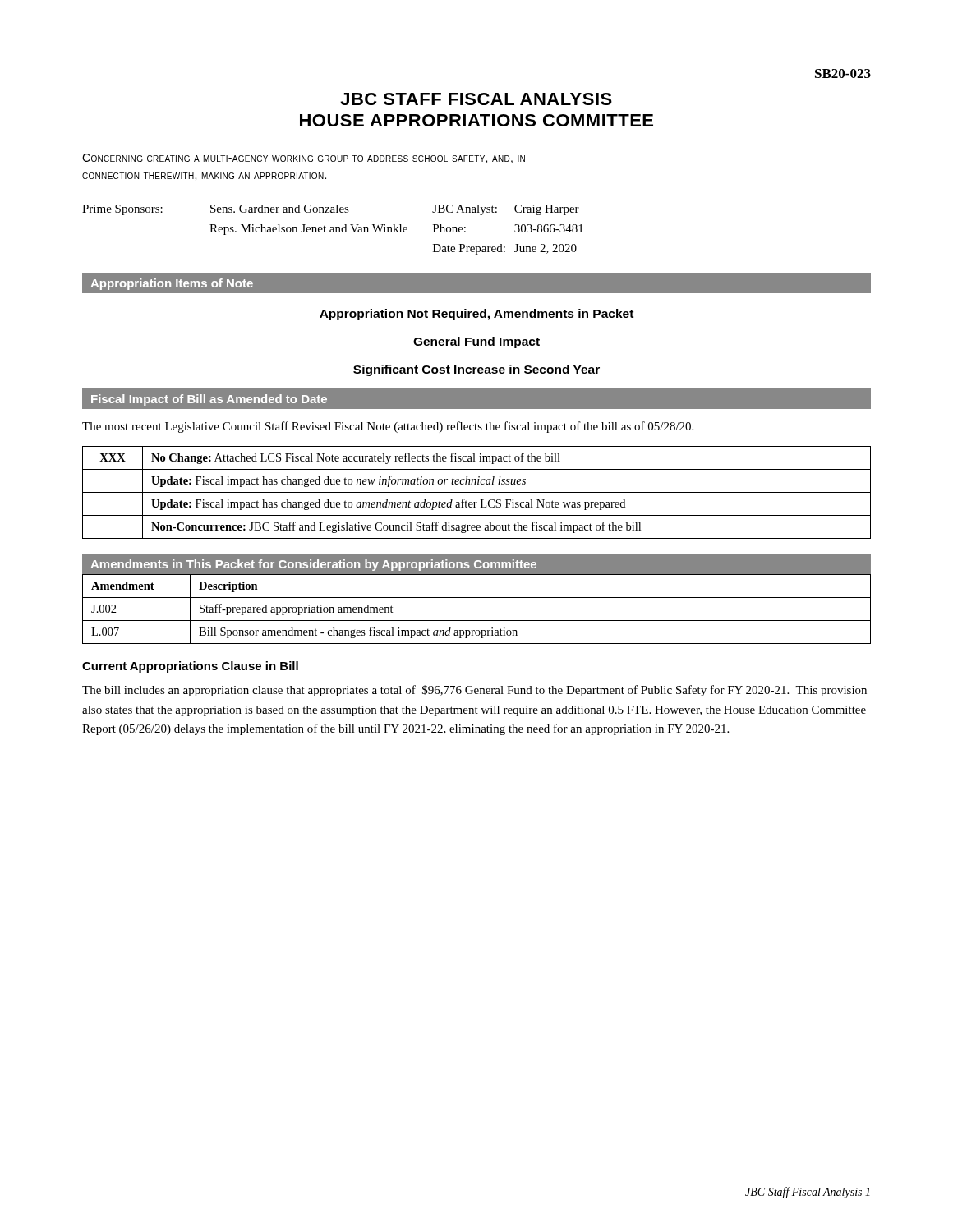953x1232 pixels.
Task: Where is the section header that starts "Amendments in This Packet for"?
Action: pyautogui.click(x=314, y=564)
